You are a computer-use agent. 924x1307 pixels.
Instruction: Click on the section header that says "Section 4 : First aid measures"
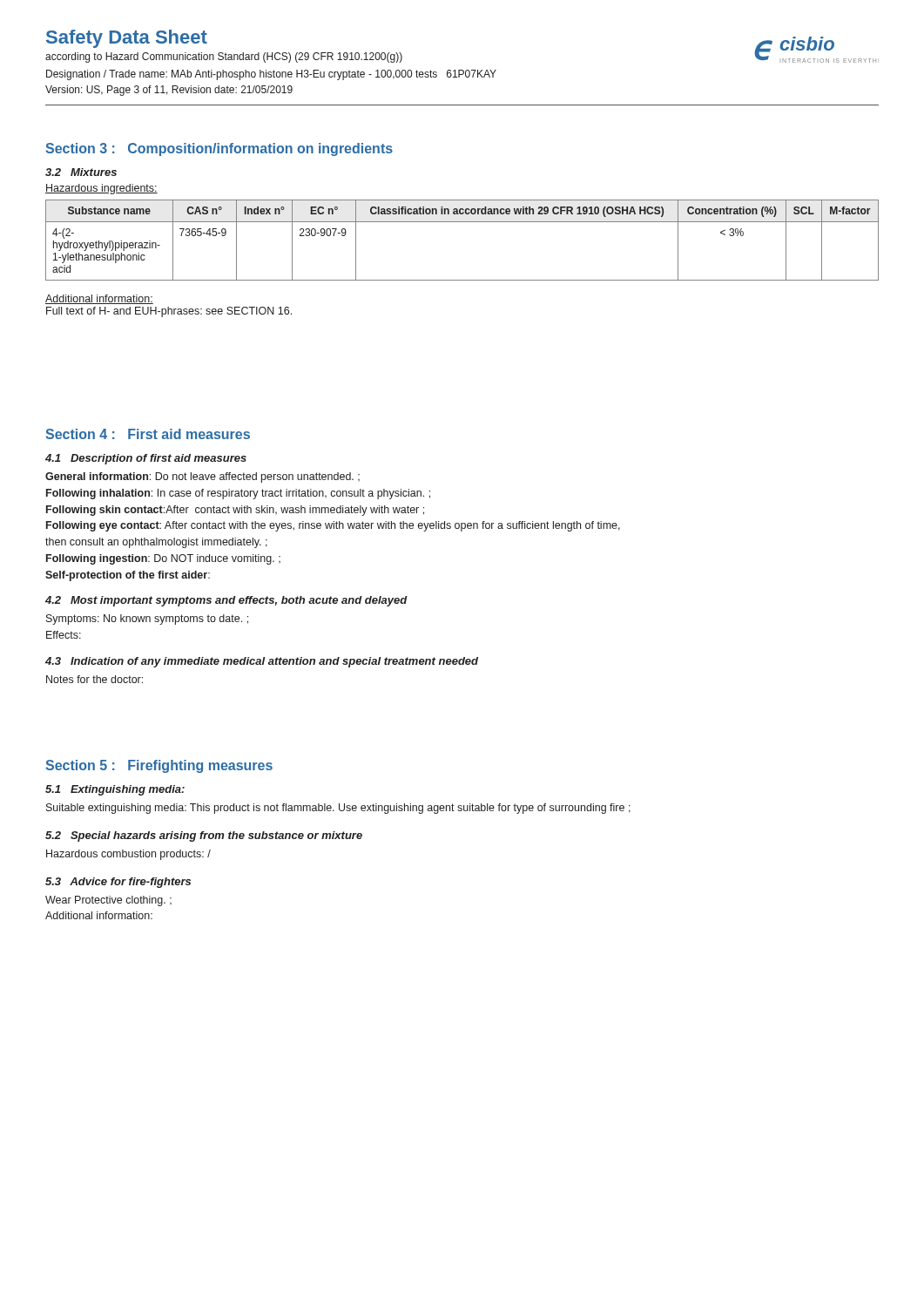[148, 434]
